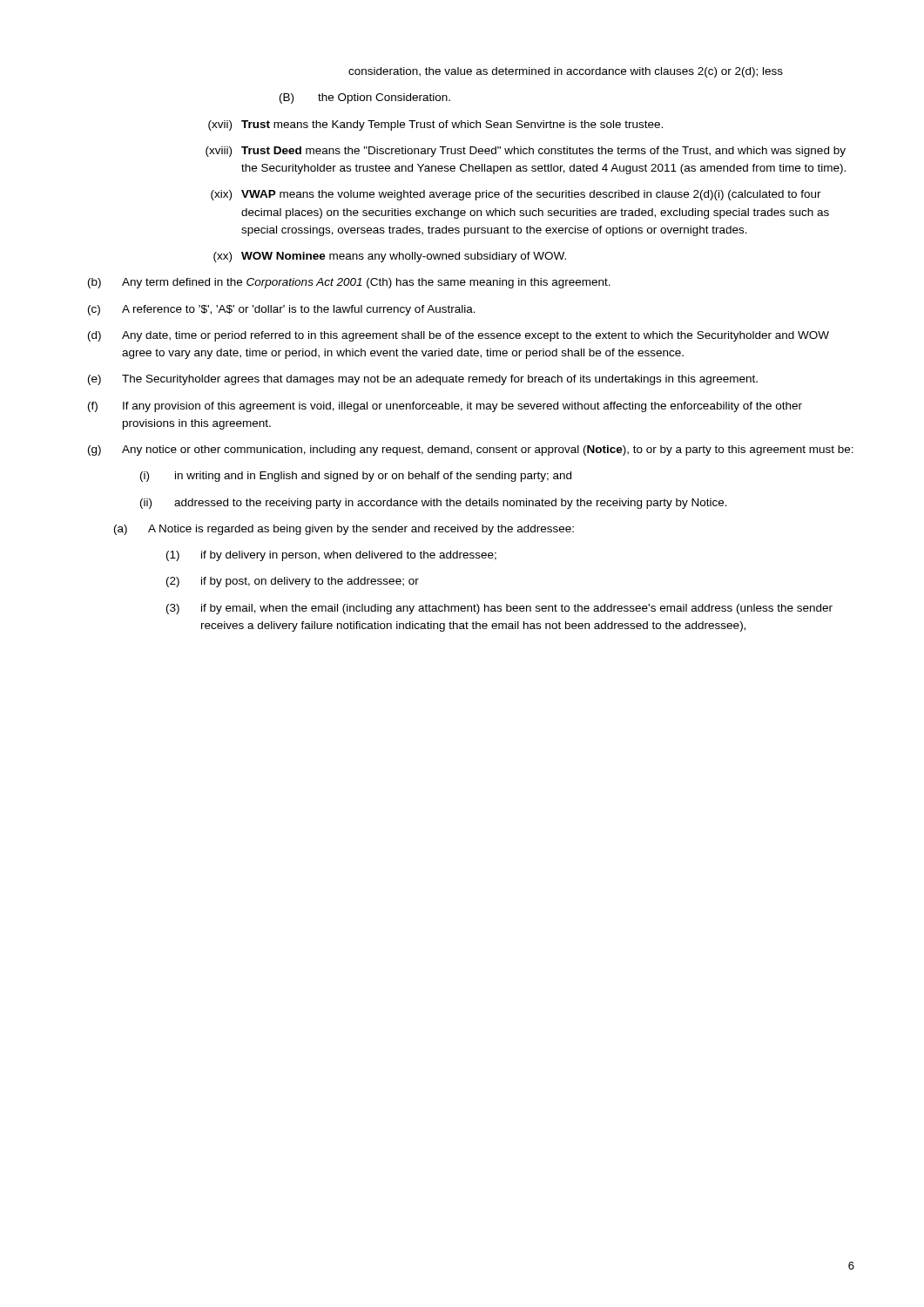The width and height of the screenshot is (924, 1307).
Task: Find the text block starting "(xx) WOW Nominee means"
Action: [512, 256]
